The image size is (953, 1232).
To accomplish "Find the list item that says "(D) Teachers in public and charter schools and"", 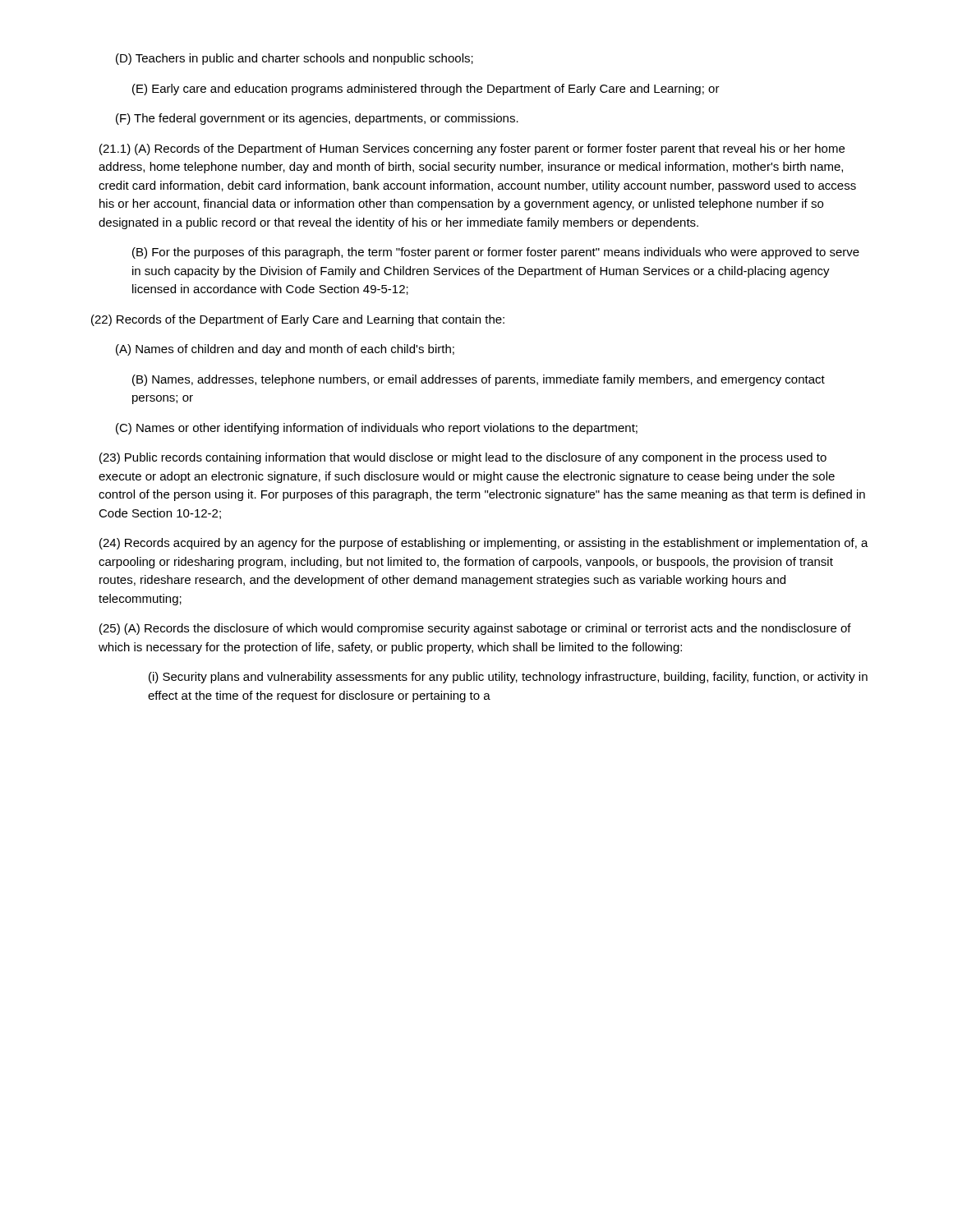I will 295,59.
